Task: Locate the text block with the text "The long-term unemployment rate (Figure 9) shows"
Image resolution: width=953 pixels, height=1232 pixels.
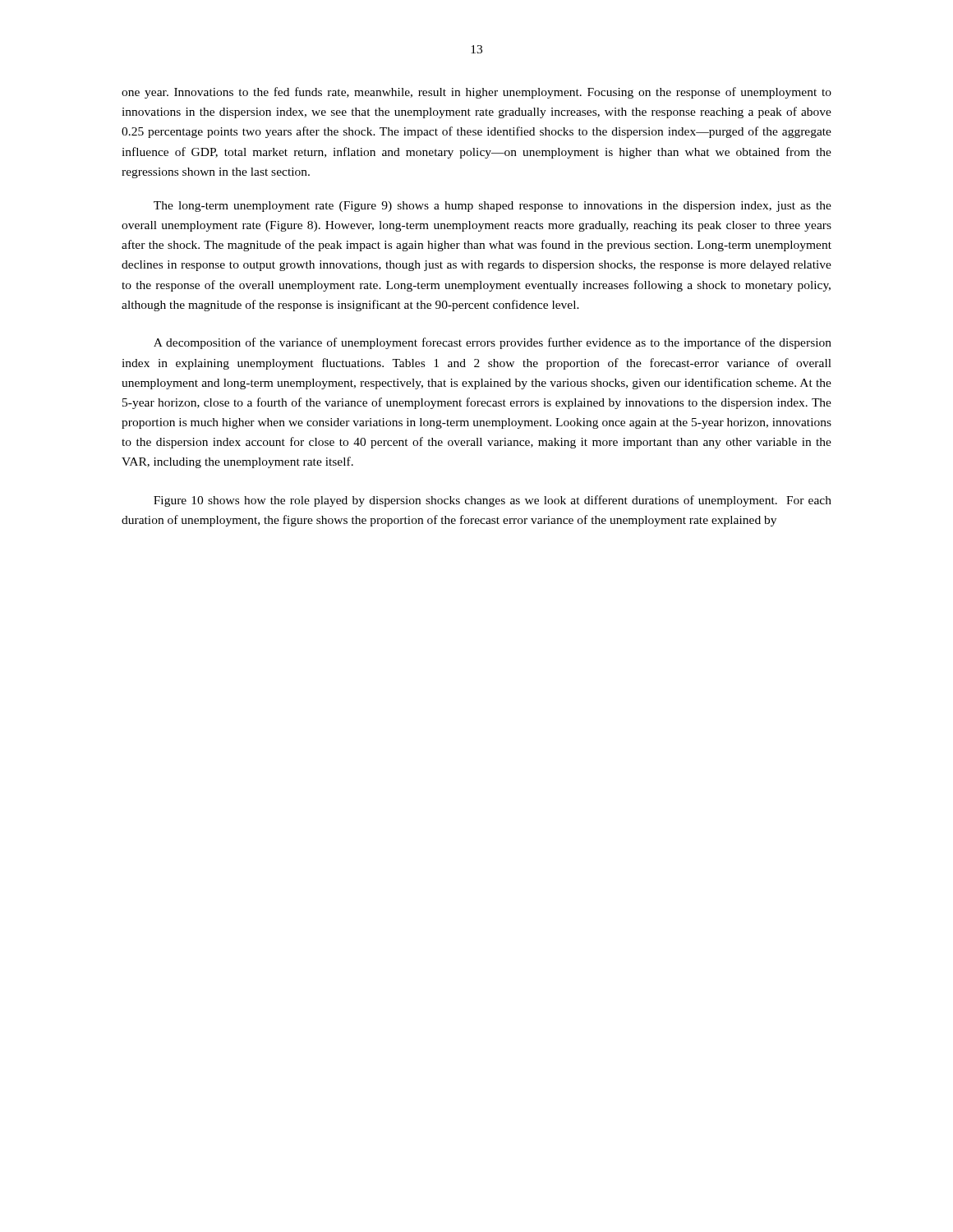Action: coord(476,255)
